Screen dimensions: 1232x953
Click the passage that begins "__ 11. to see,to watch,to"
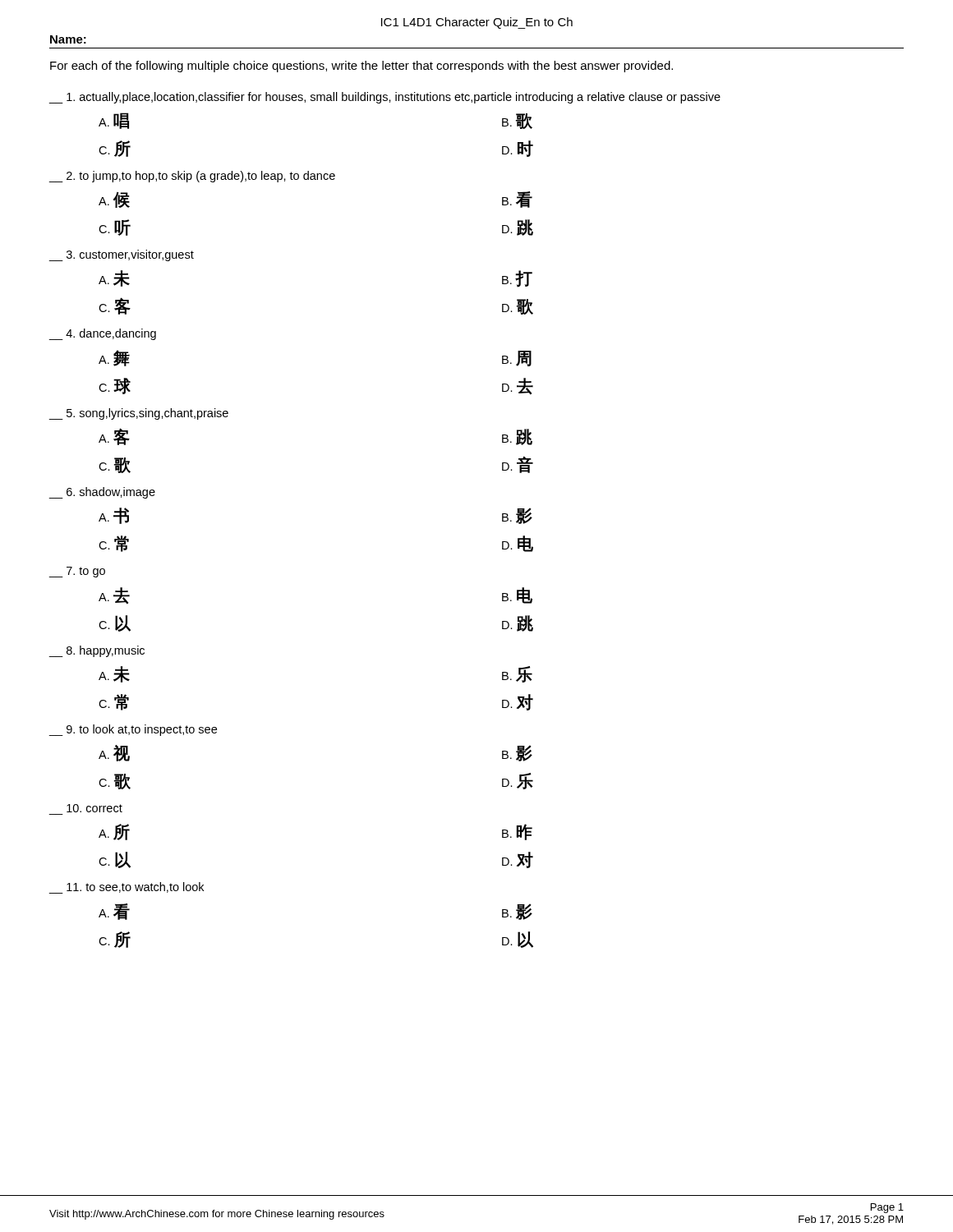127,887
